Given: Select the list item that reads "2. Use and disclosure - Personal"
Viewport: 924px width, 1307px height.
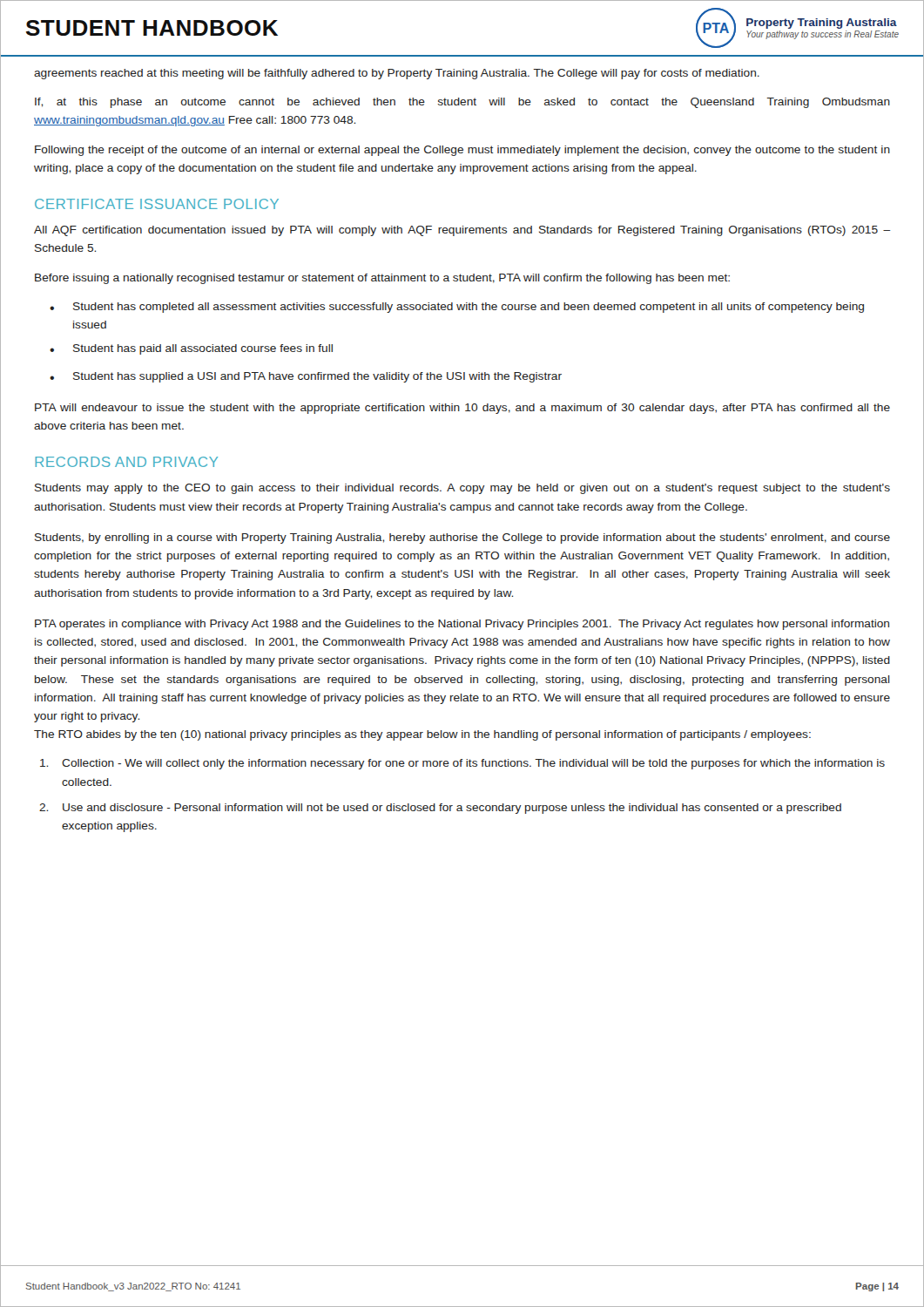Looking at the screenshot, I should tap(465, 817).
